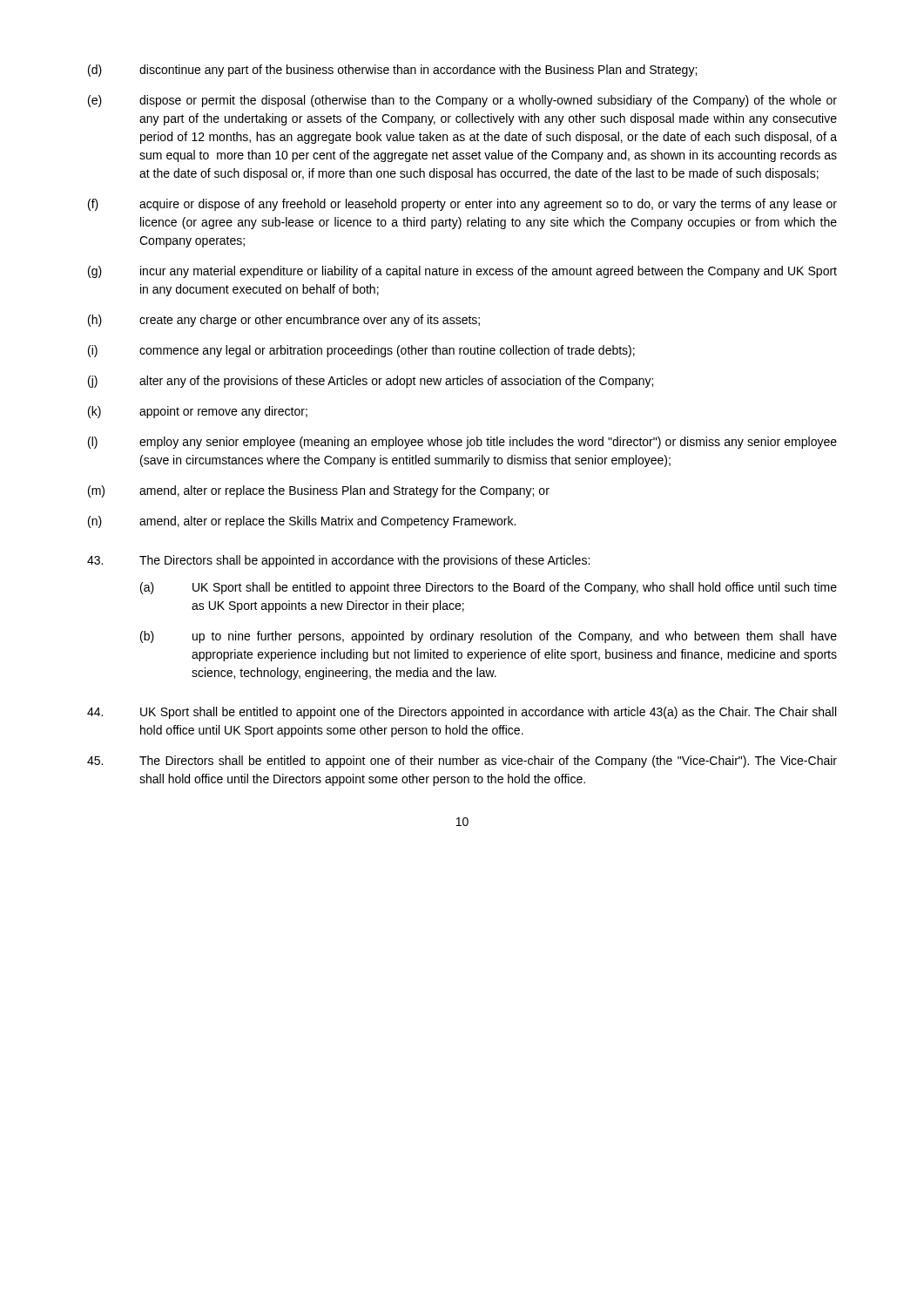Locate the list item that reads "(d) discontinue any part of the"
924x1307 pixels.
[x=462, y=70]
